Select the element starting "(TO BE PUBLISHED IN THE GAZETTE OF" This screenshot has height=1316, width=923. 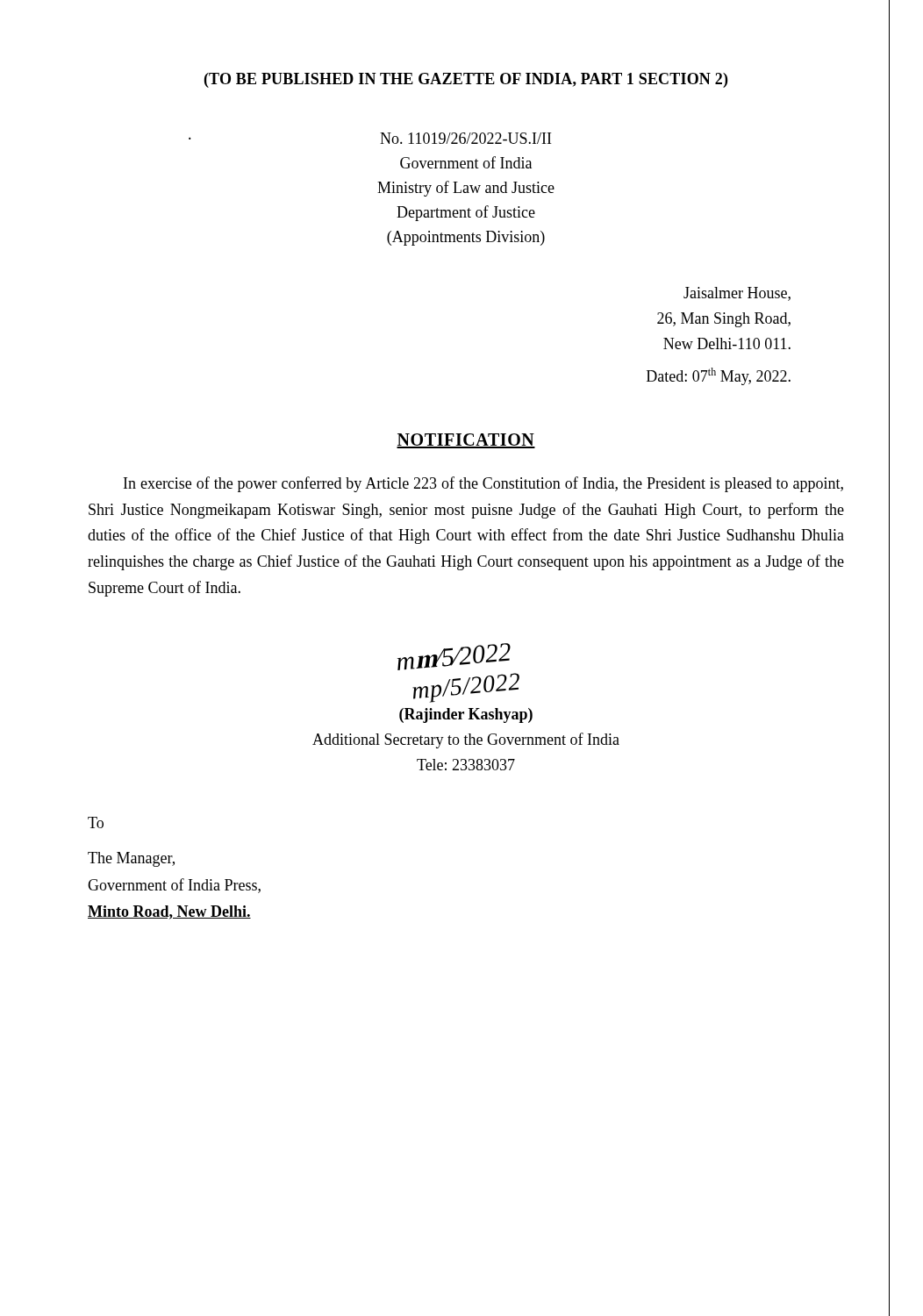click(466, 79)
